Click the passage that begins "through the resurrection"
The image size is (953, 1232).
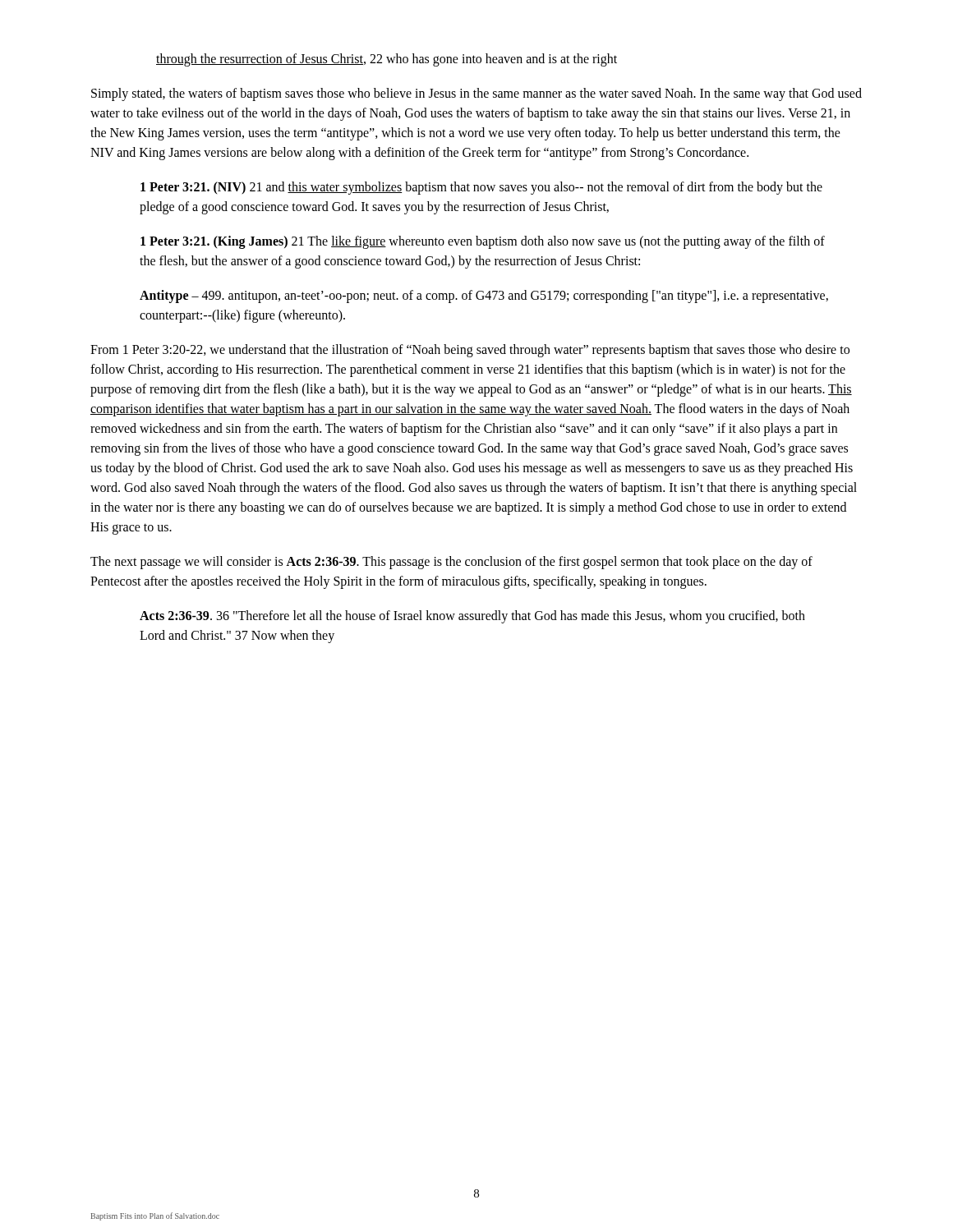[493, 59]
